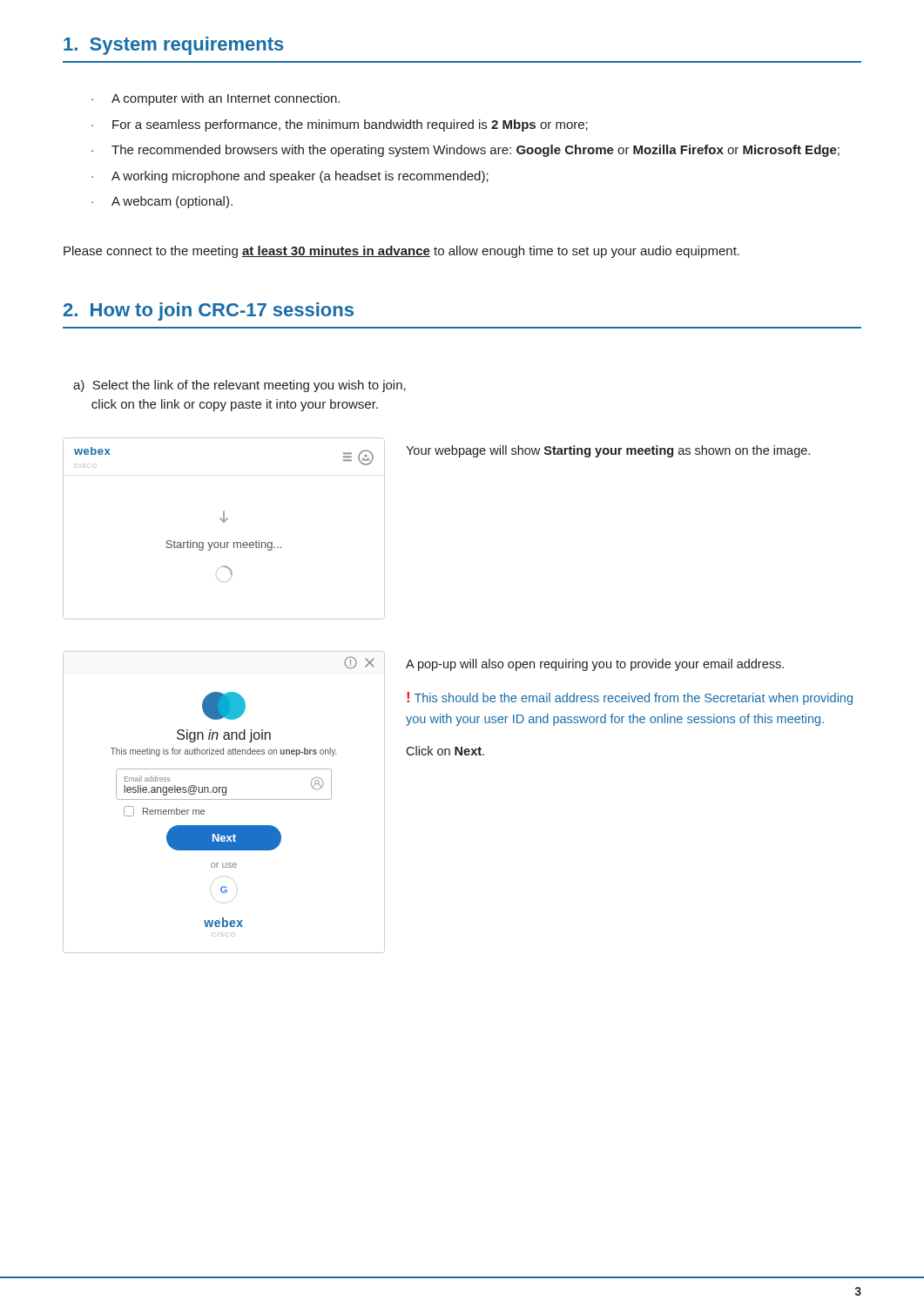
Task: Select the element starting "· A working microphone and speaker"
Action: coord(476,176)
